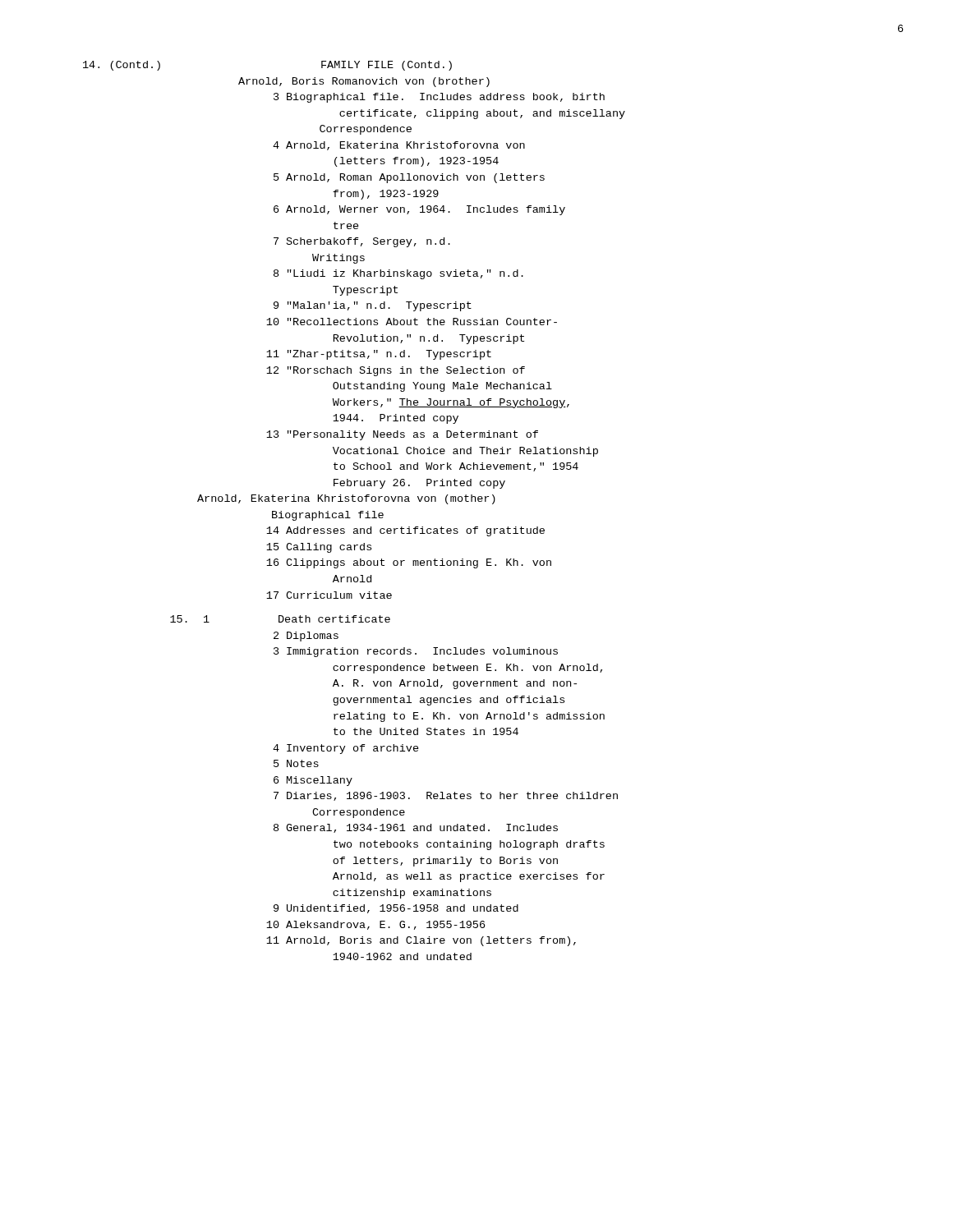953x1232 pixels.
Task: Navigate to the passage starting "15. 1 Death certificate"
Action: 280,619
